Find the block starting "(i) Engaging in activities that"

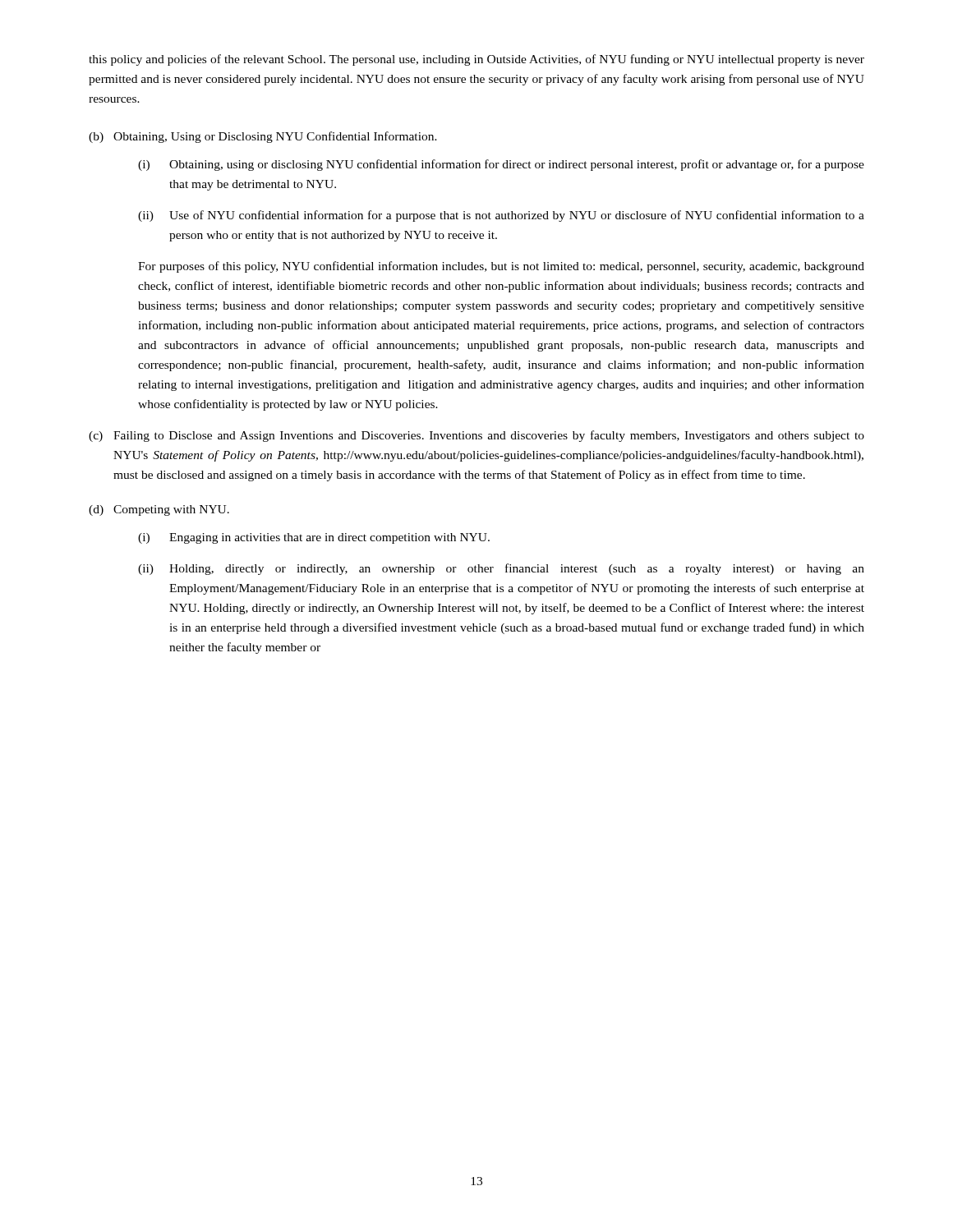point(314,538)
